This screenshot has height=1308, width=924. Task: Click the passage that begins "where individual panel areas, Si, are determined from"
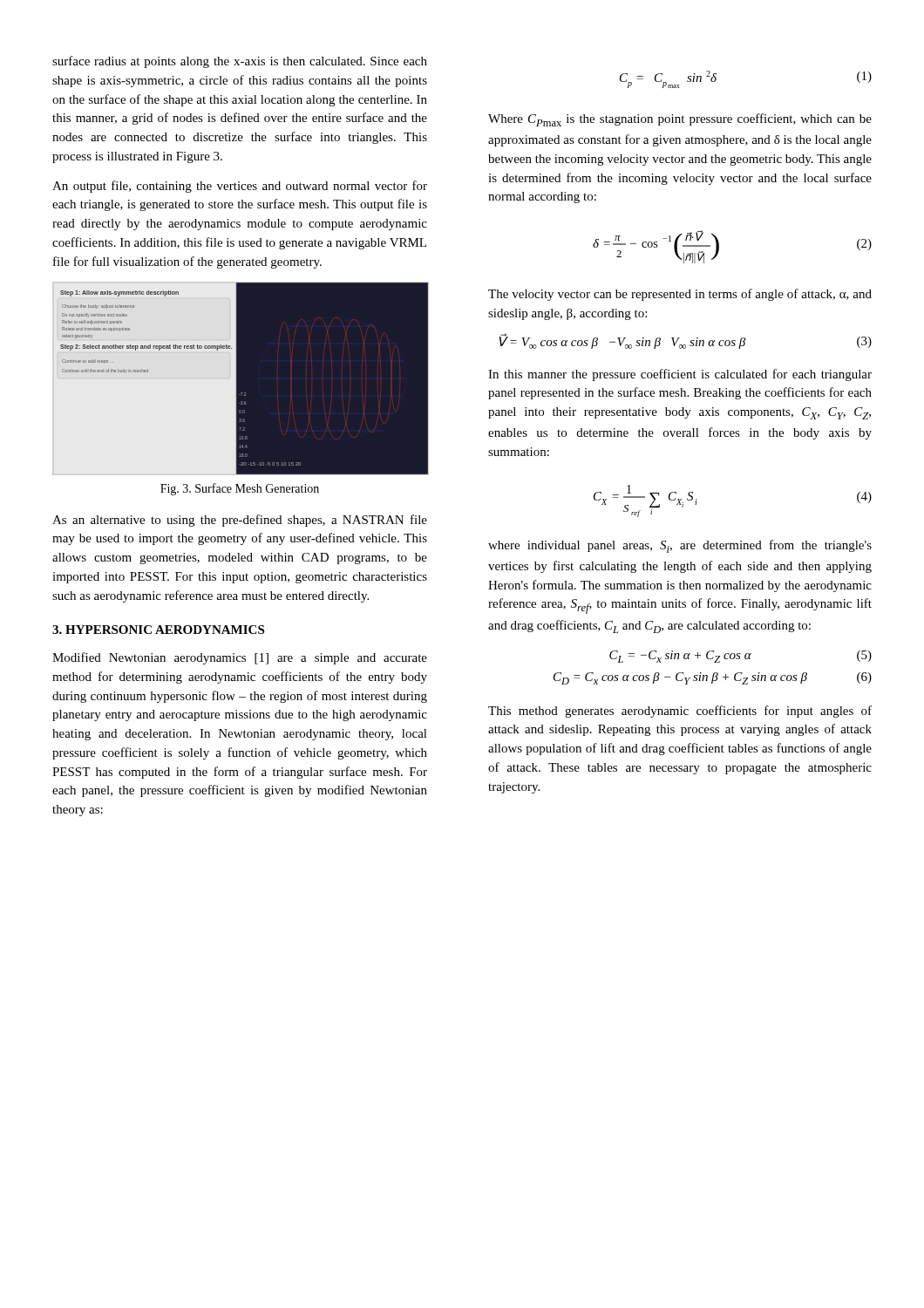tap(680, 587)
